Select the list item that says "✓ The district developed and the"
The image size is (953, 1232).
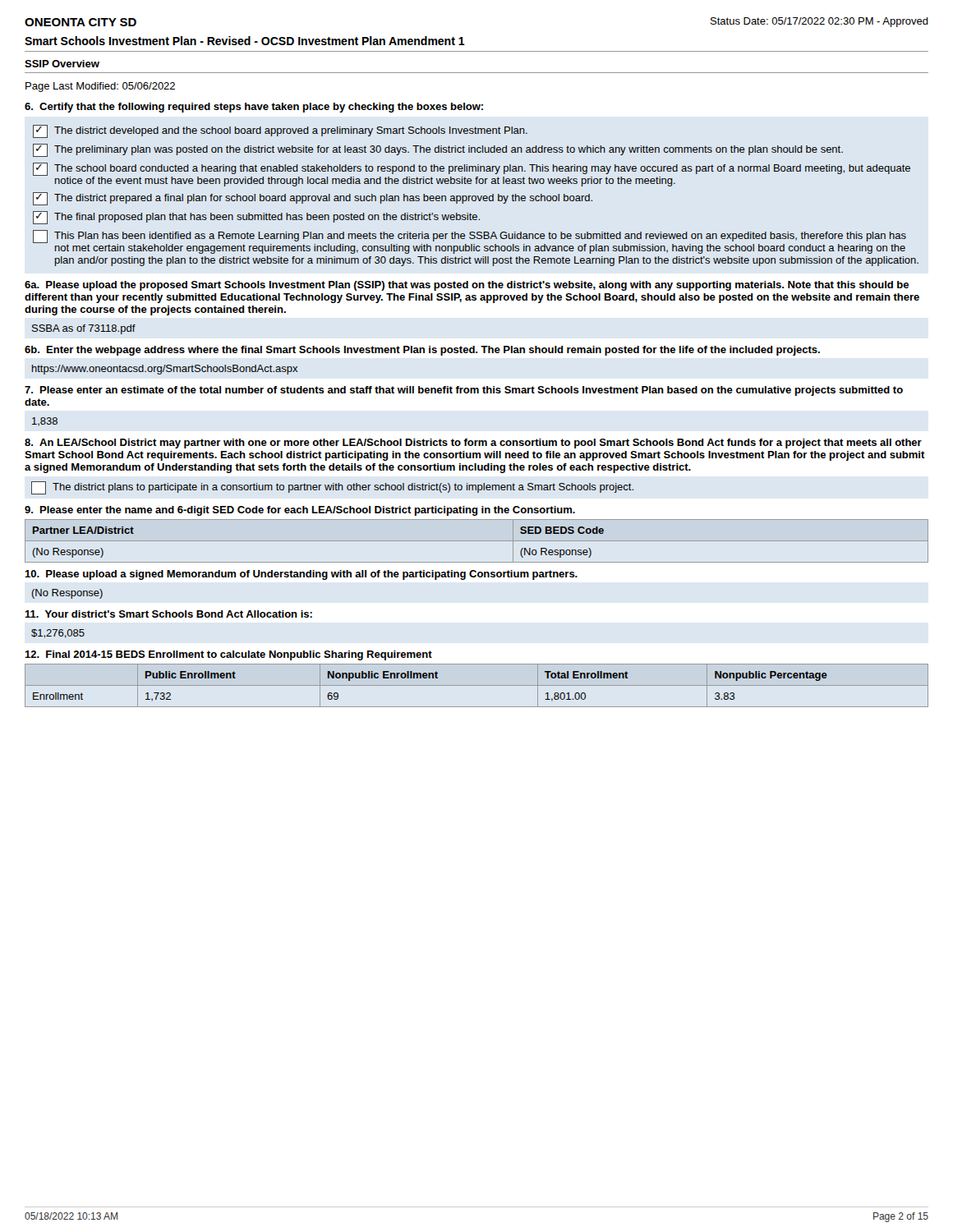pos(280,131)
